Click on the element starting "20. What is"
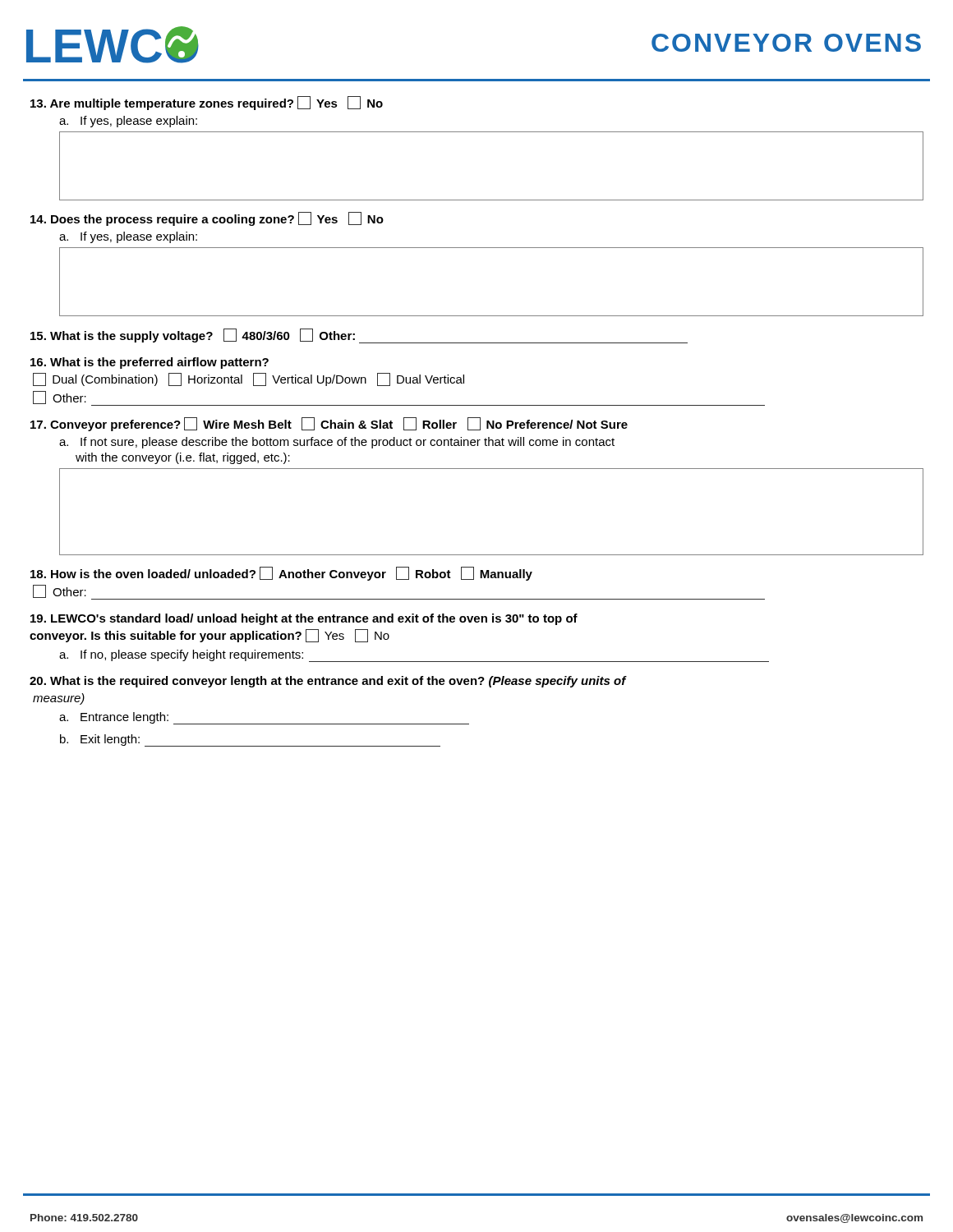Viewport: 953px width, 1232px height. coord(328,682)
